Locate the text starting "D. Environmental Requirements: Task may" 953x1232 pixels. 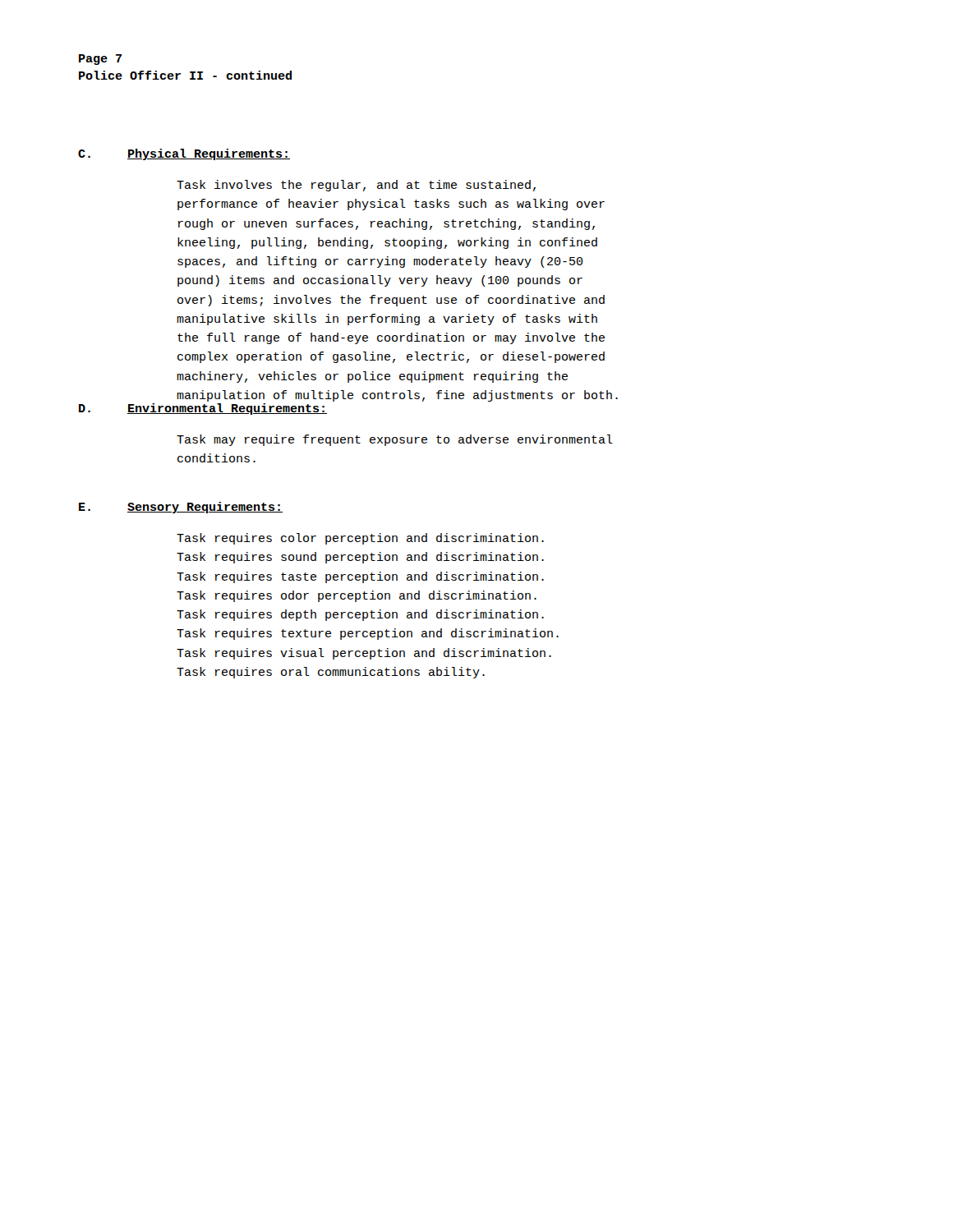click(x=476, y=436)
